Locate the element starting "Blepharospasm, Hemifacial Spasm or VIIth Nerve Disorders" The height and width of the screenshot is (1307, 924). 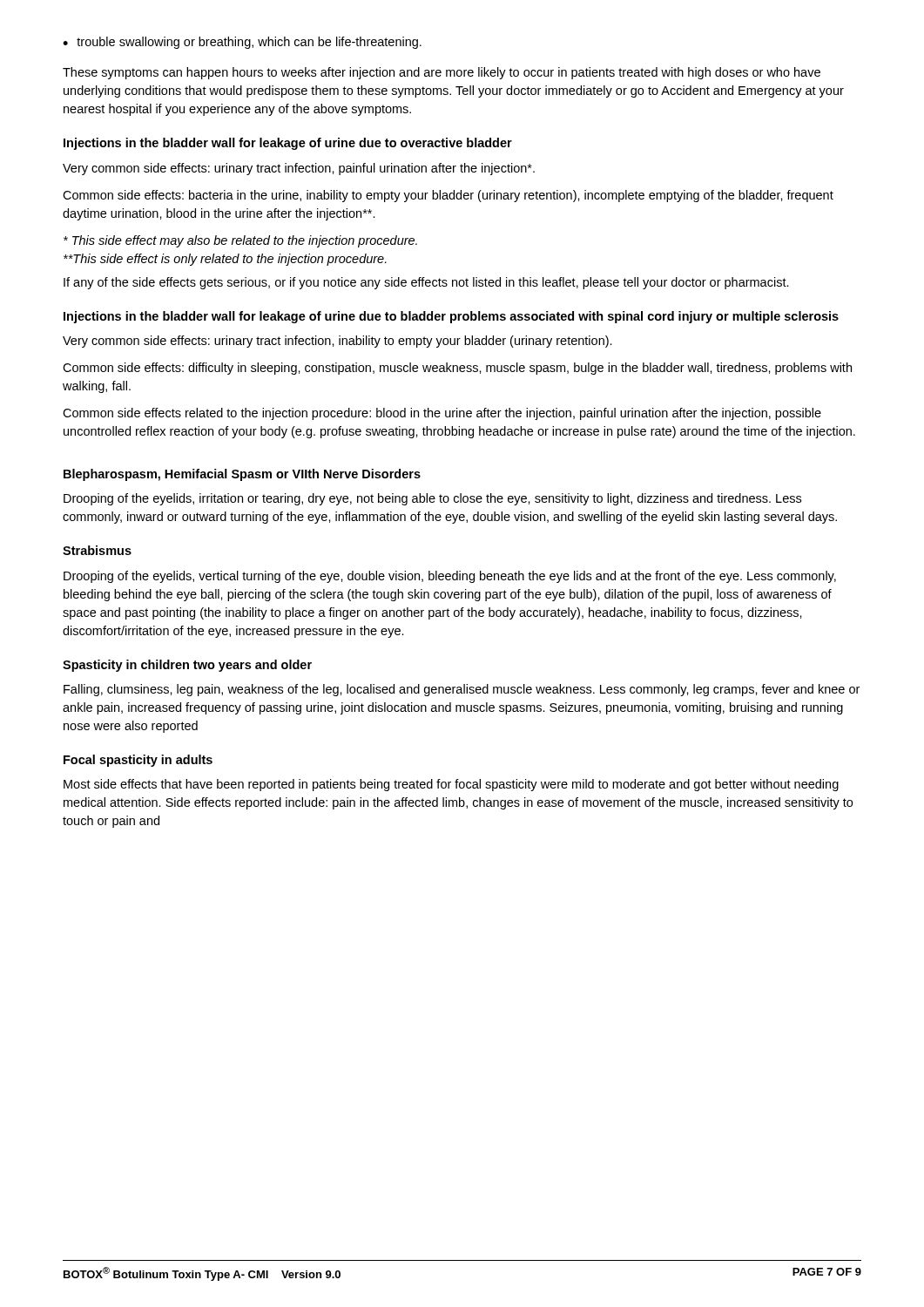(x=242, y=474)
